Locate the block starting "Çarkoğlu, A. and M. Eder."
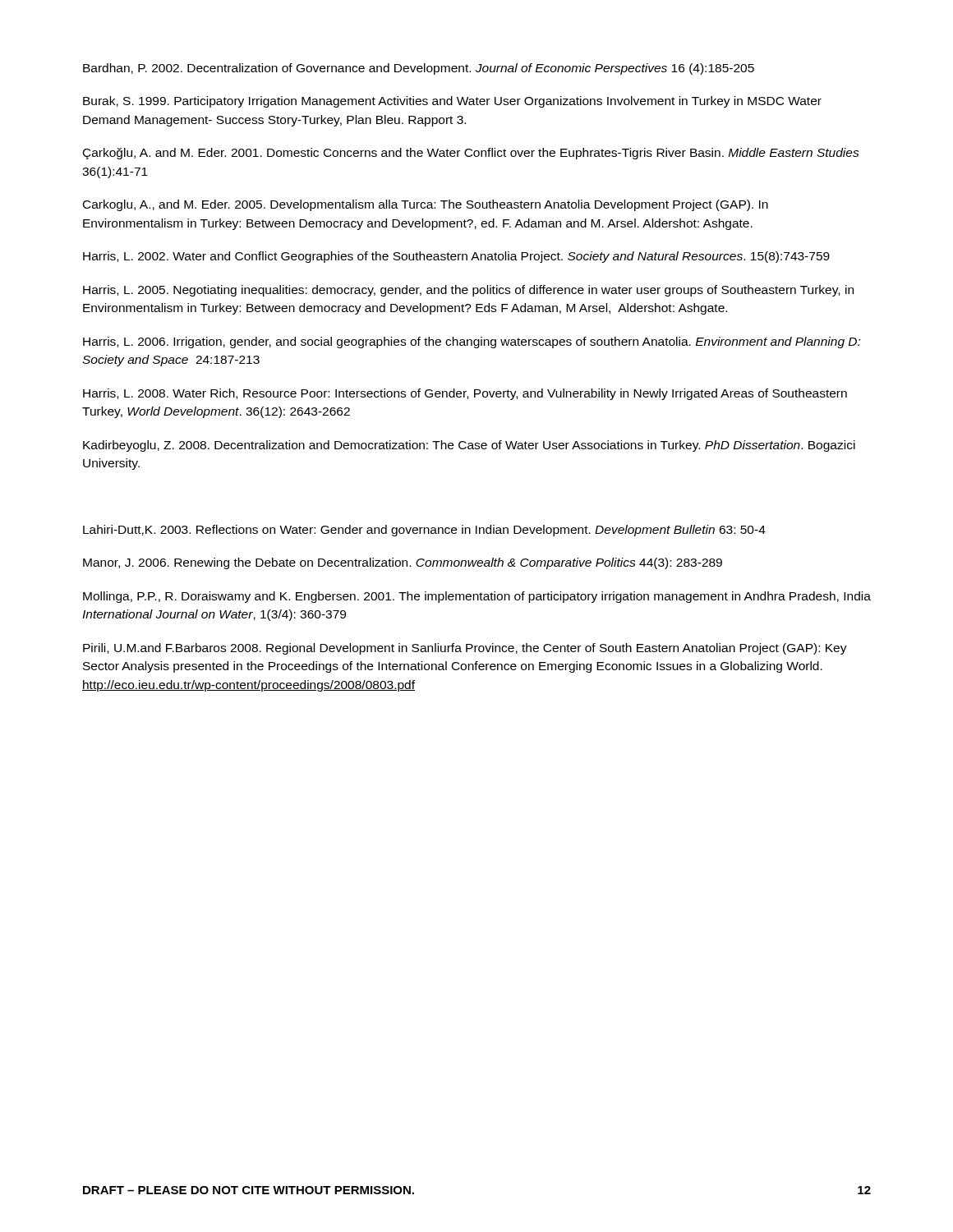Viewport: 953px width, 1232px height. (471, 162)
